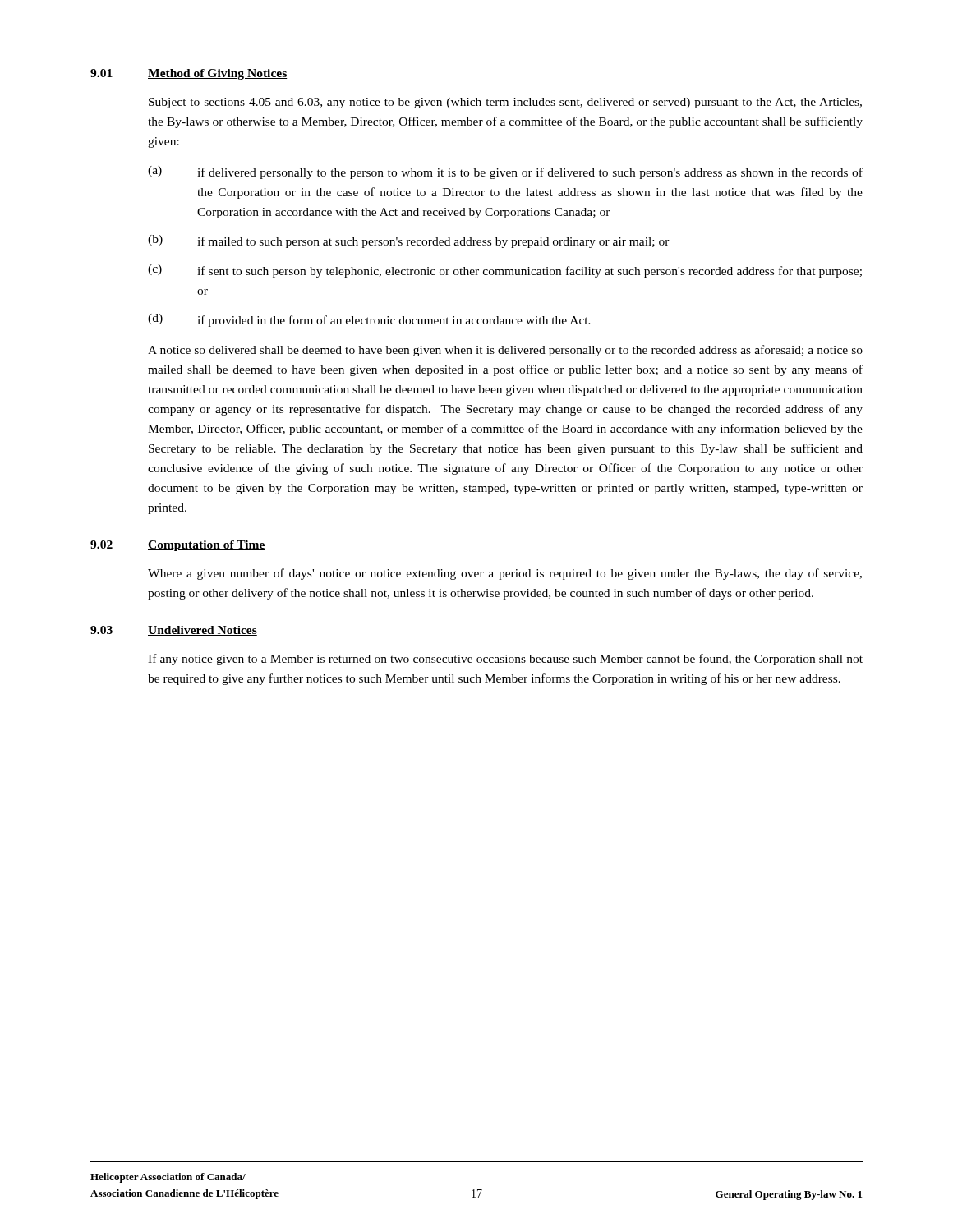
Task: Point to the block beginning "If any notice given to a"
Action: (x=505, y=668)
